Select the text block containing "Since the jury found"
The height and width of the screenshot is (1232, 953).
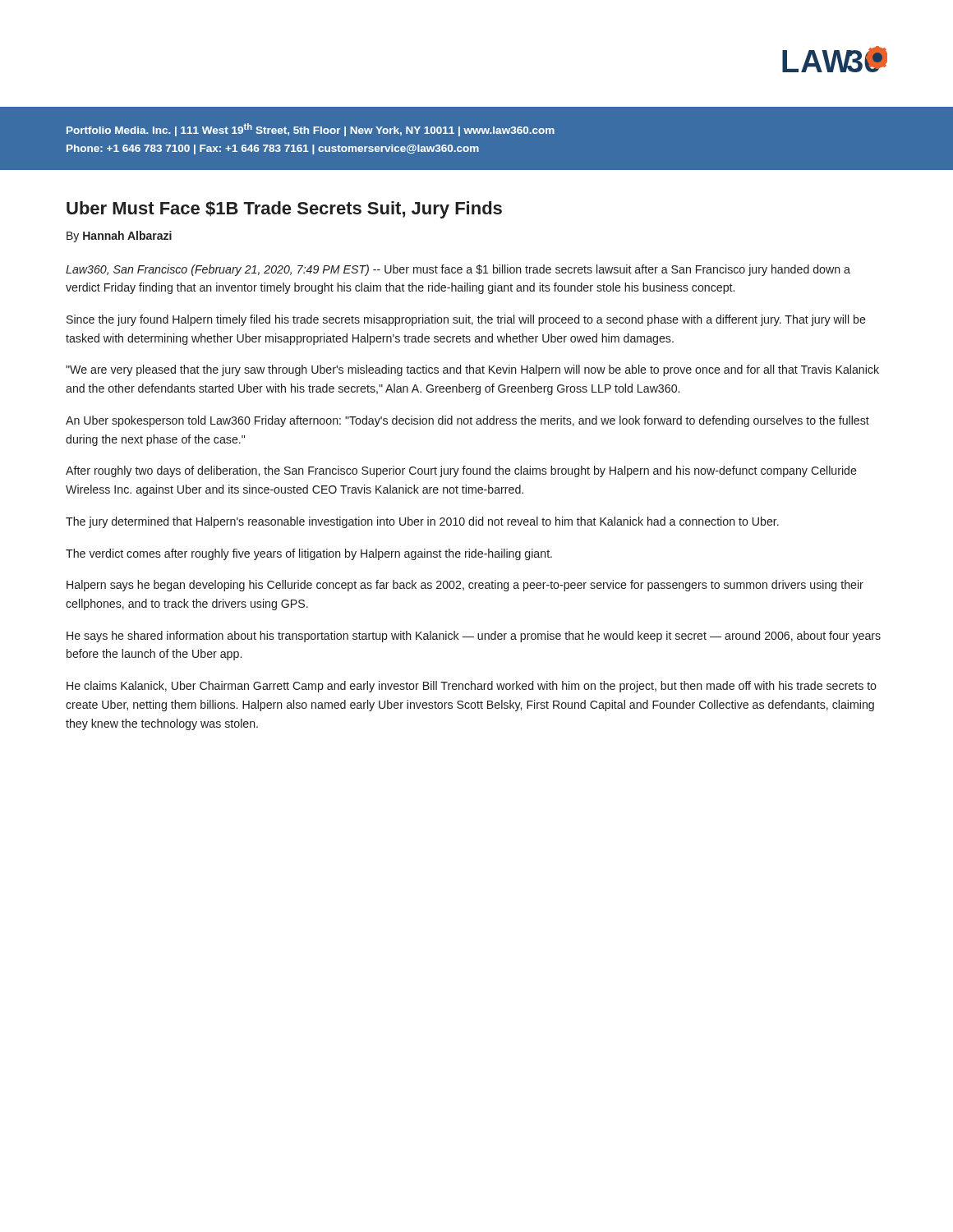(x=476, y=329)
